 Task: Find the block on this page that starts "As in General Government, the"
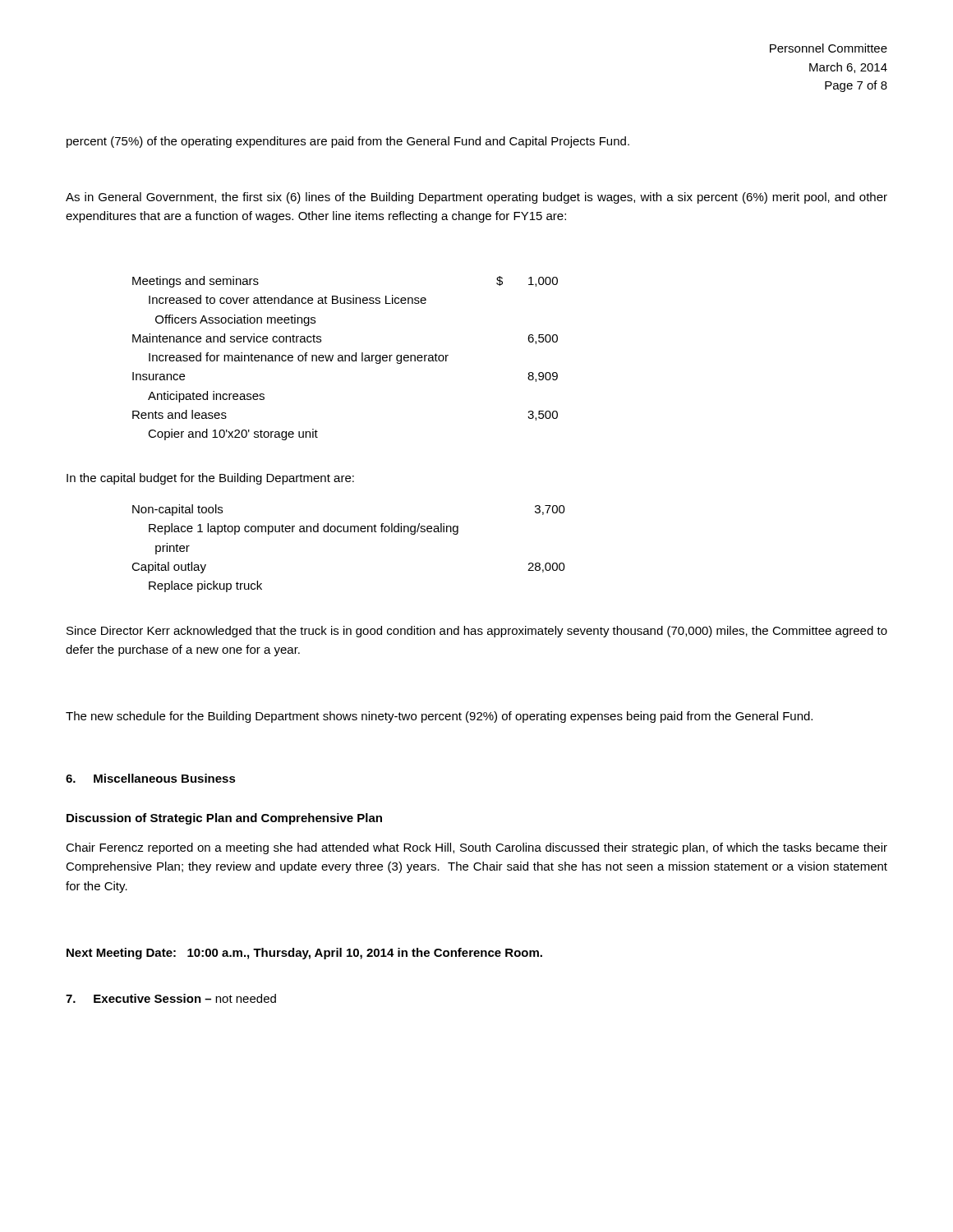pyautogui.click(x=476, y=206)
